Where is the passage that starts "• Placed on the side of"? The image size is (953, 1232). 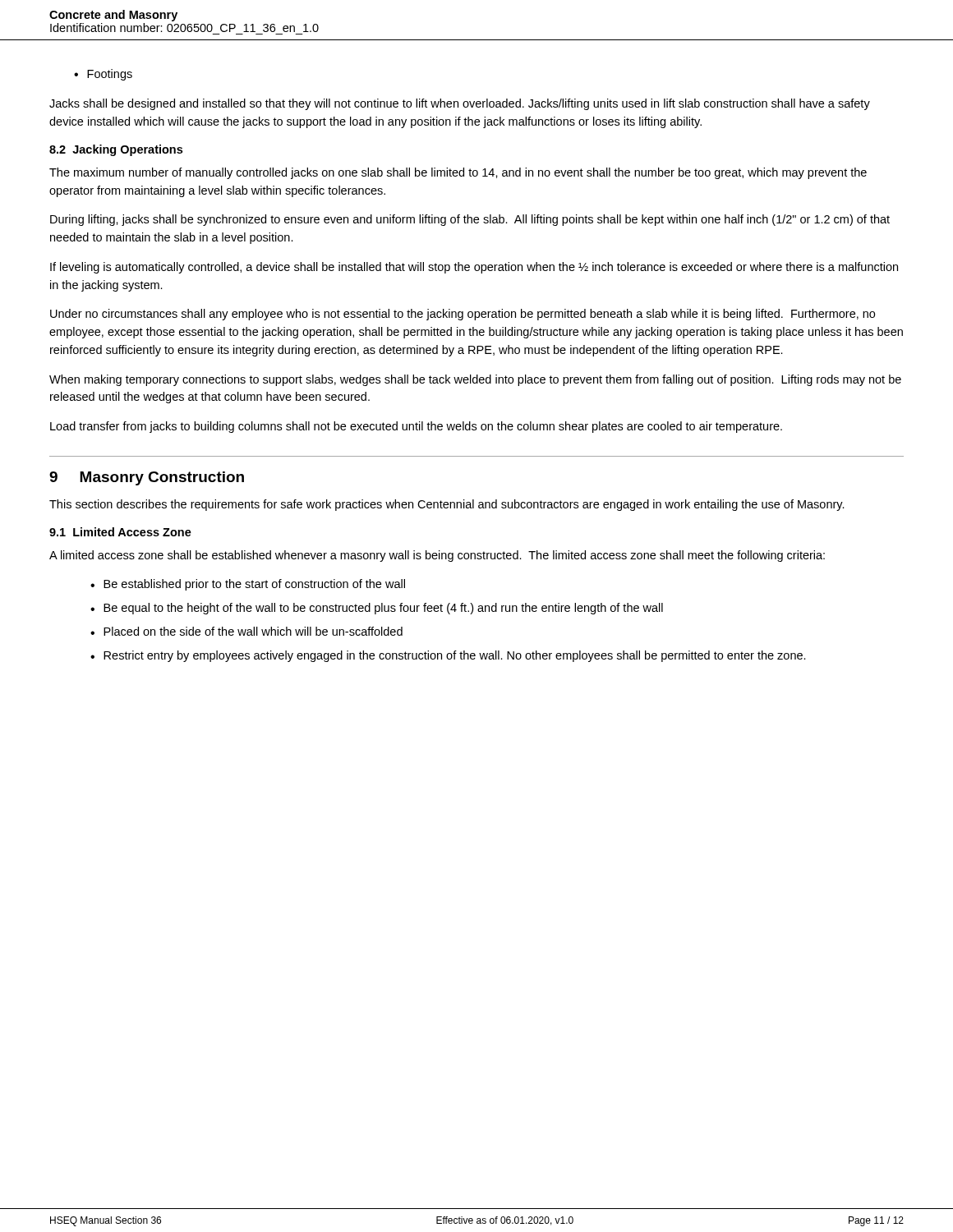[x=247, y=634]
